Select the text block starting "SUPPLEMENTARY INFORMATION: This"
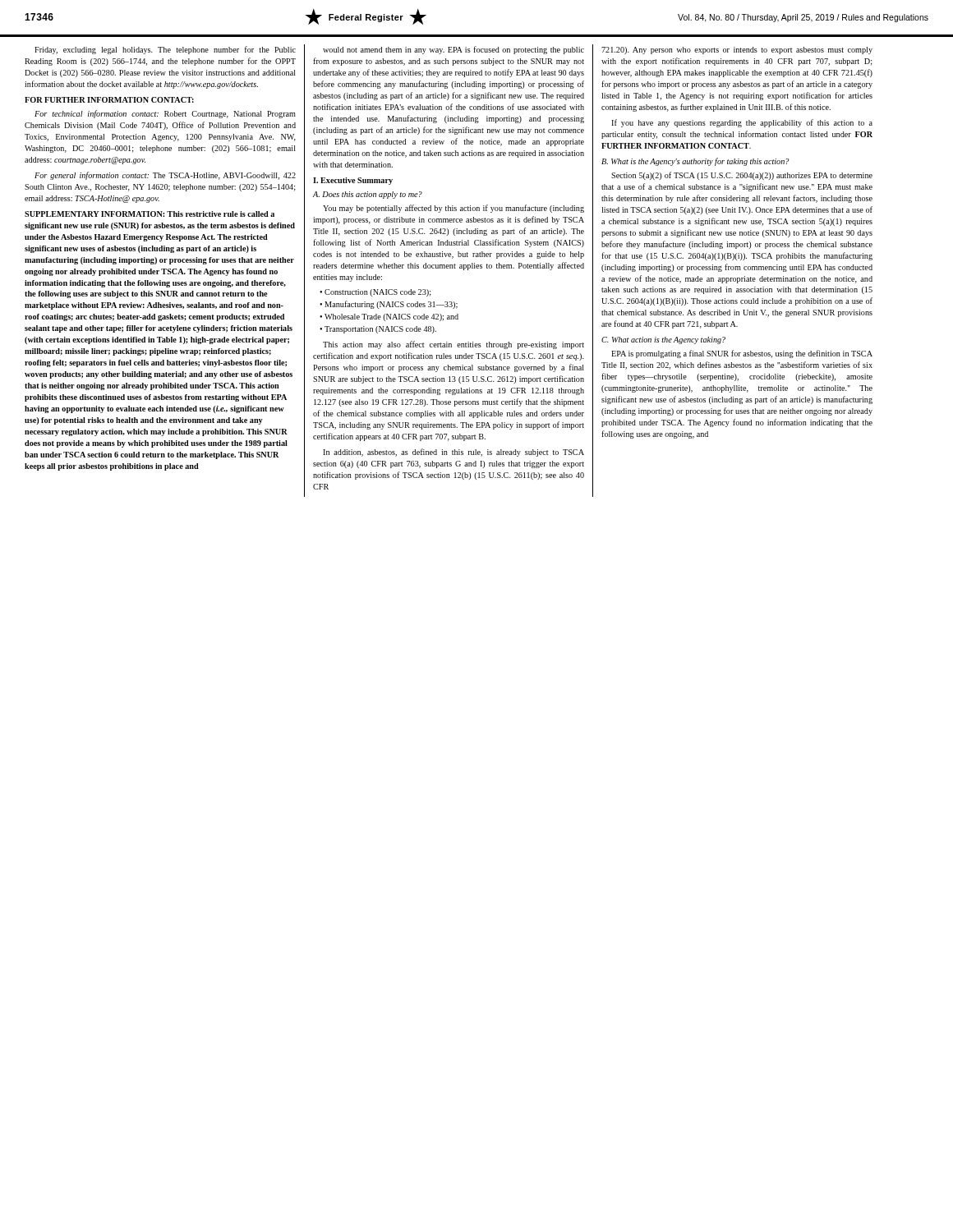 tap(160, 340)
